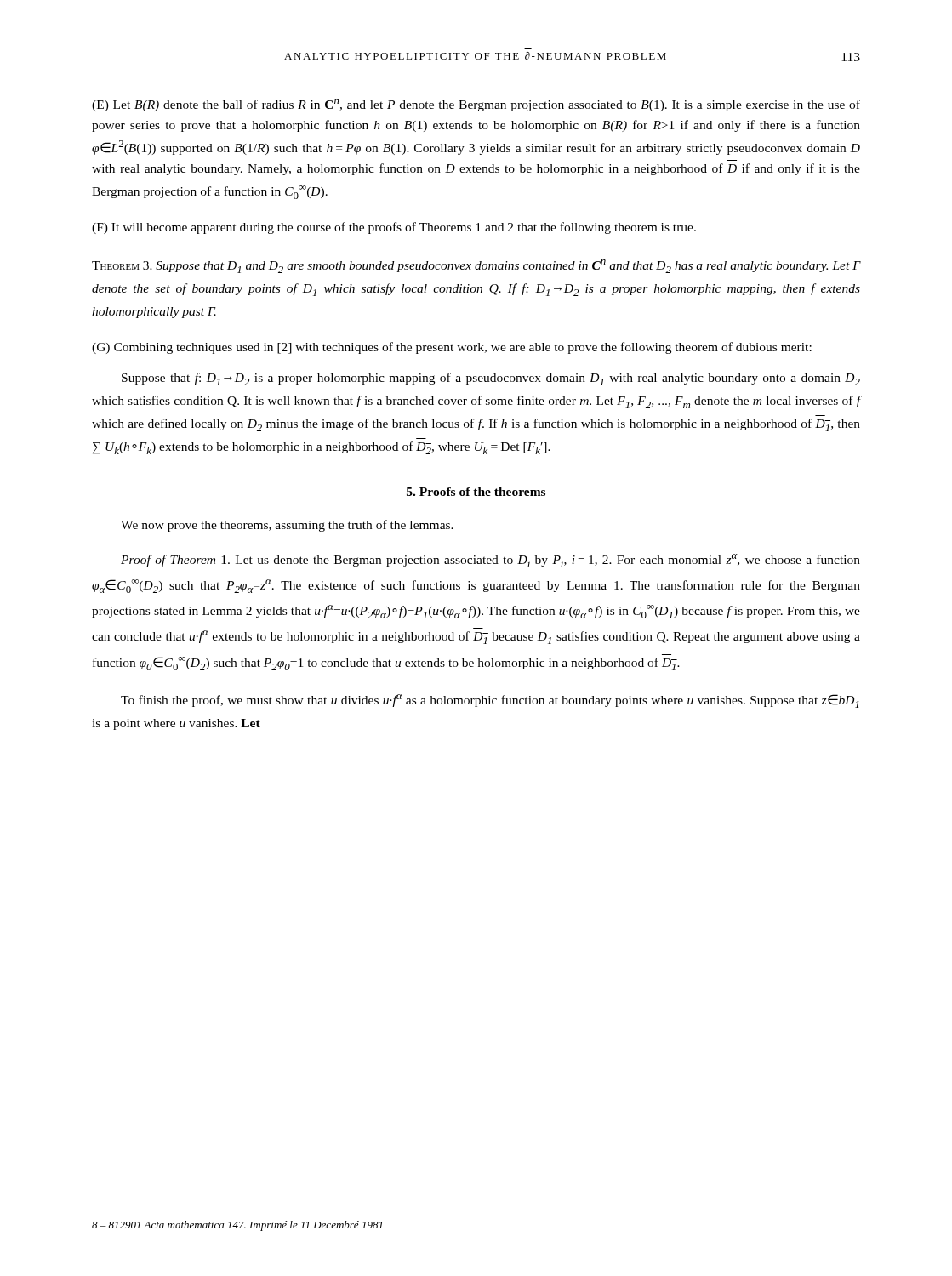This screenshot has width=952, height=1276.
Task: Find the text block that reads "Proof of Theorem 1. Let"
Action: 476,611
